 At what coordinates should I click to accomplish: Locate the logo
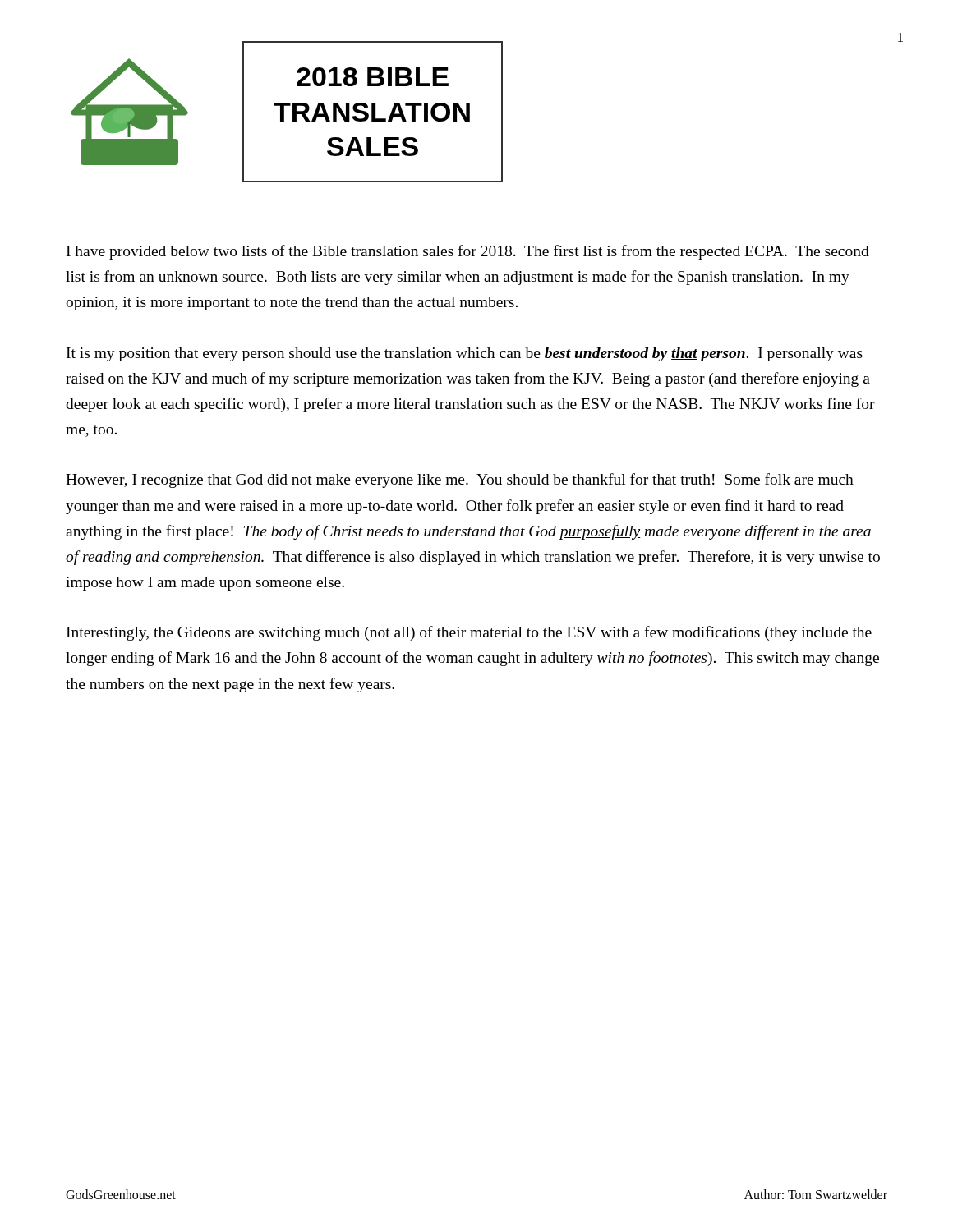129,111
